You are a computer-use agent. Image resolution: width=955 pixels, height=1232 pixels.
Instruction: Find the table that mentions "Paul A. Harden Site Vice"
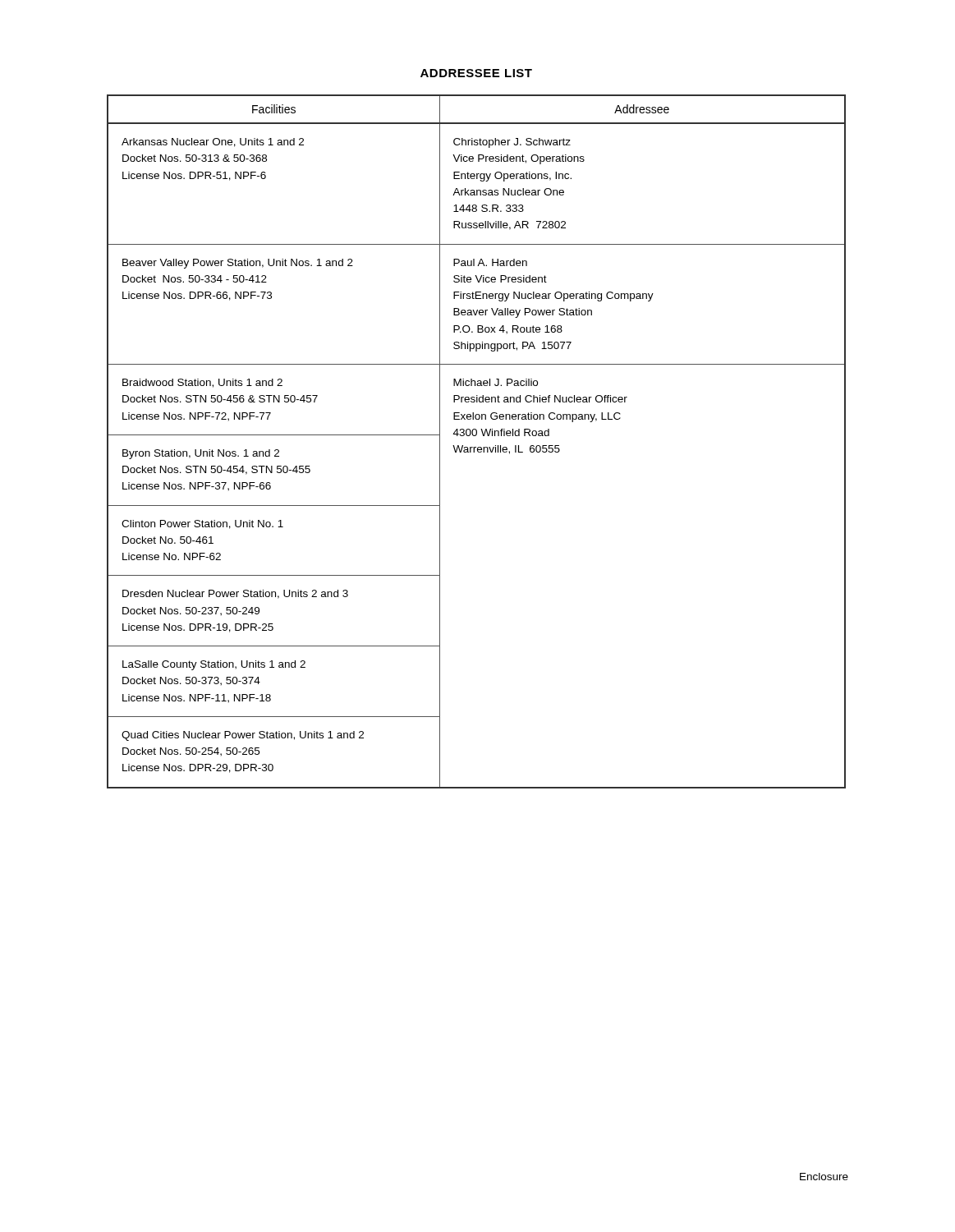pyautogui.click(x=476, y=441)
